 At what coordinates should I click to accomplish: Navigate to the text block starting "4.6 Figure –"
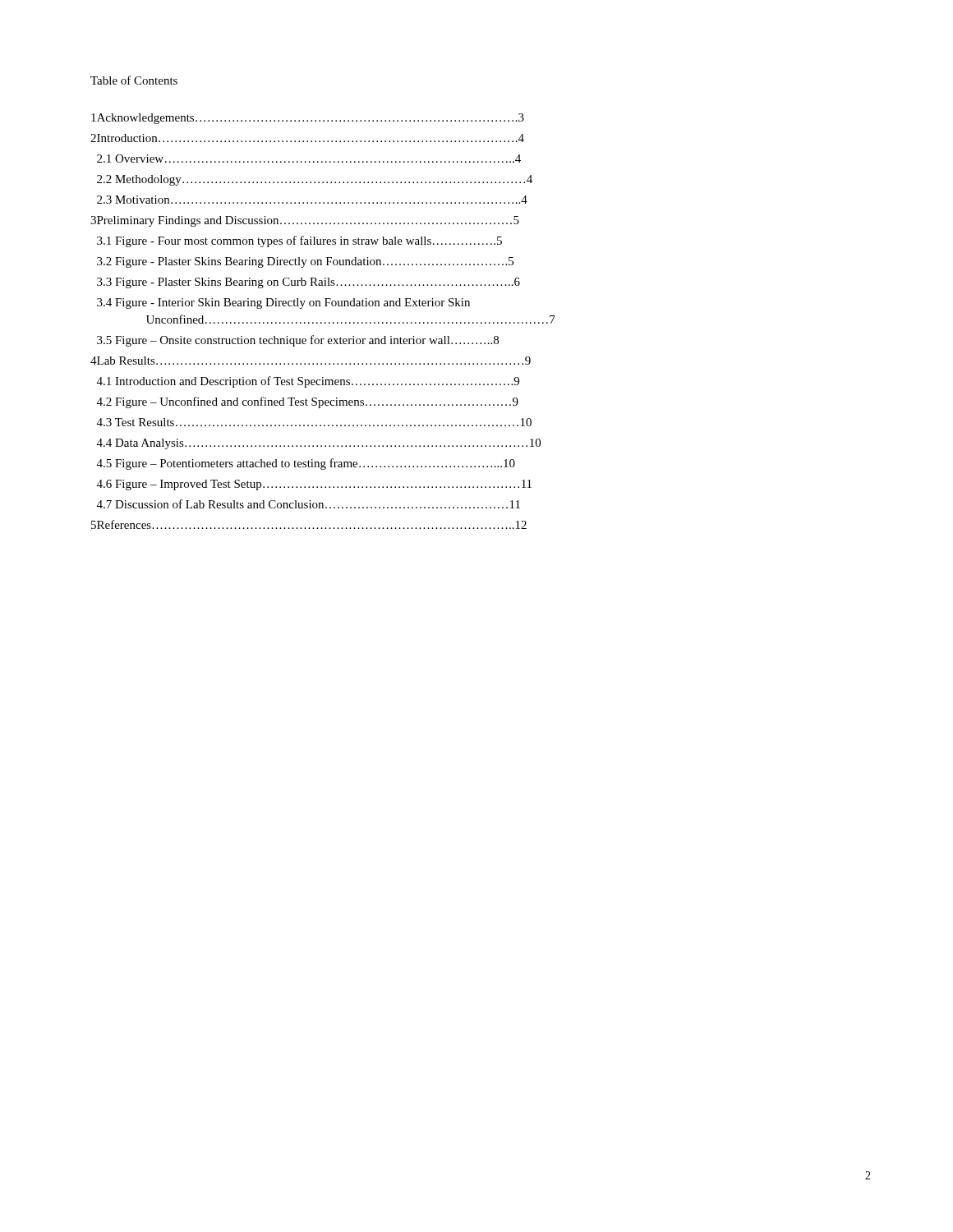pos(481,484)
